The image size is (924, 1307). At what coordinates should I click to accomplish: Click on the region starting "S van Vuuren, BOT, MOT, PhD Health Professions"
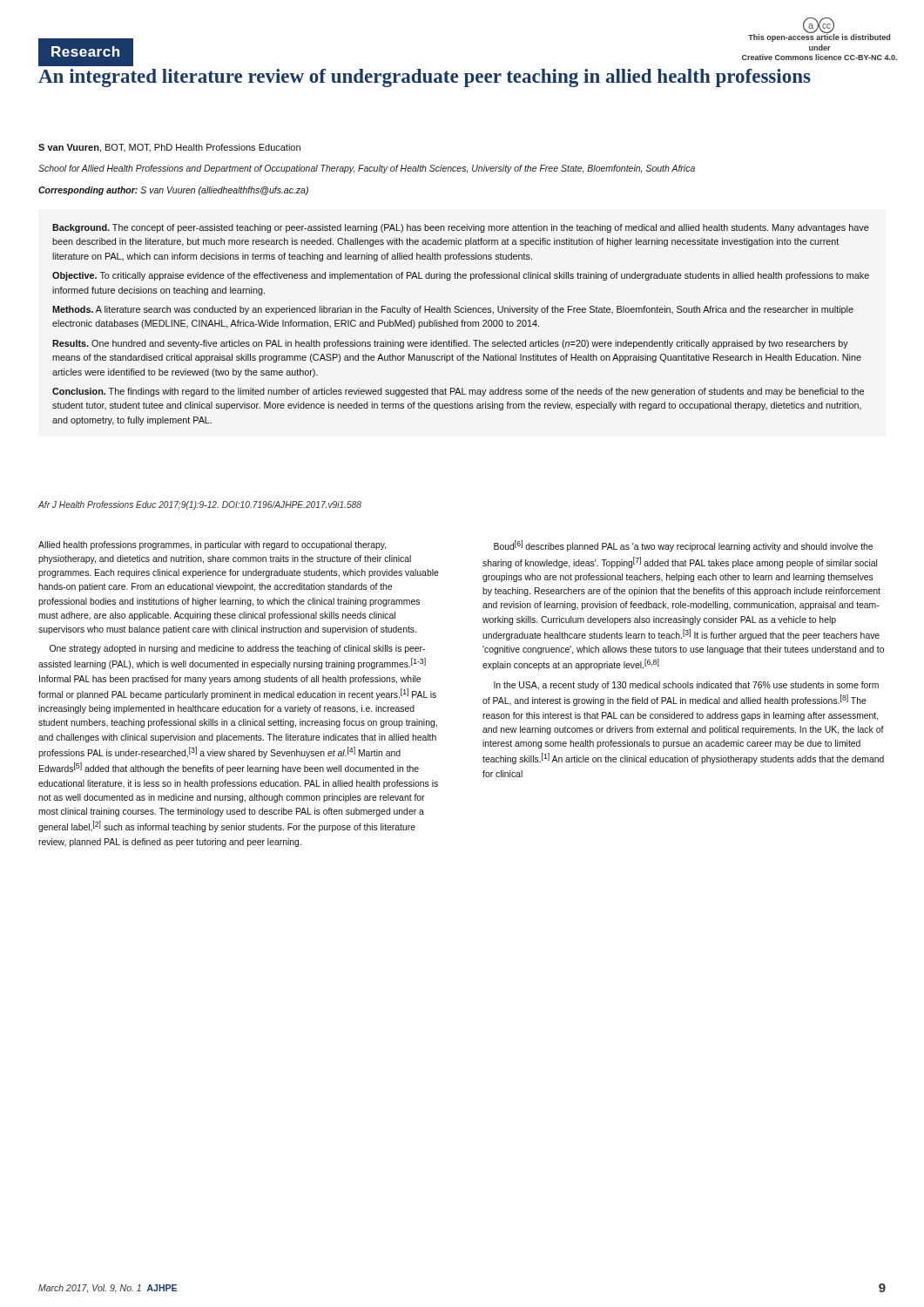pos(170,147)
